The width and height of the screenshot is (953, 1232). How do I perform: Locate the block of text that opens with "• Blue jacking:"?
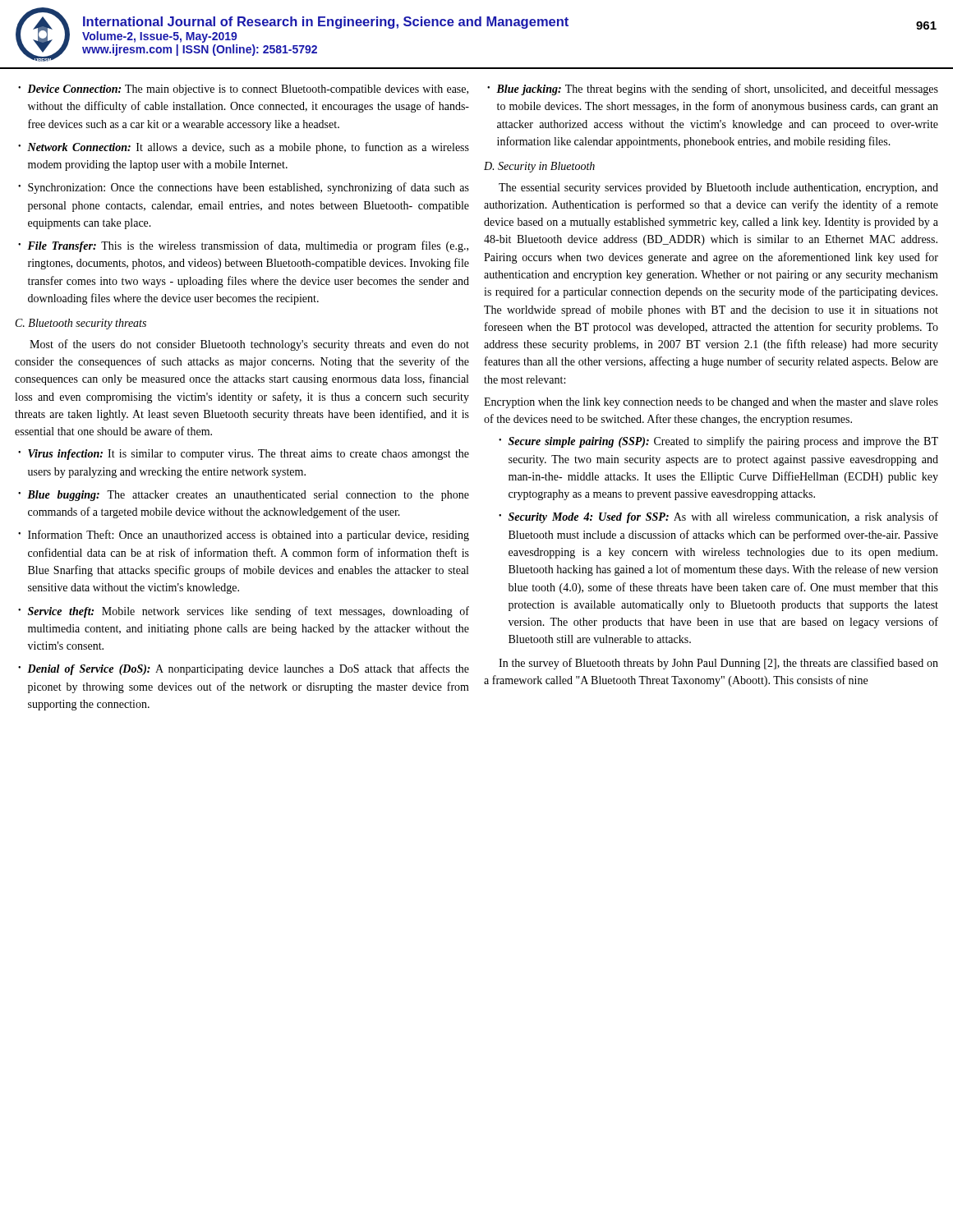(713, 115)
